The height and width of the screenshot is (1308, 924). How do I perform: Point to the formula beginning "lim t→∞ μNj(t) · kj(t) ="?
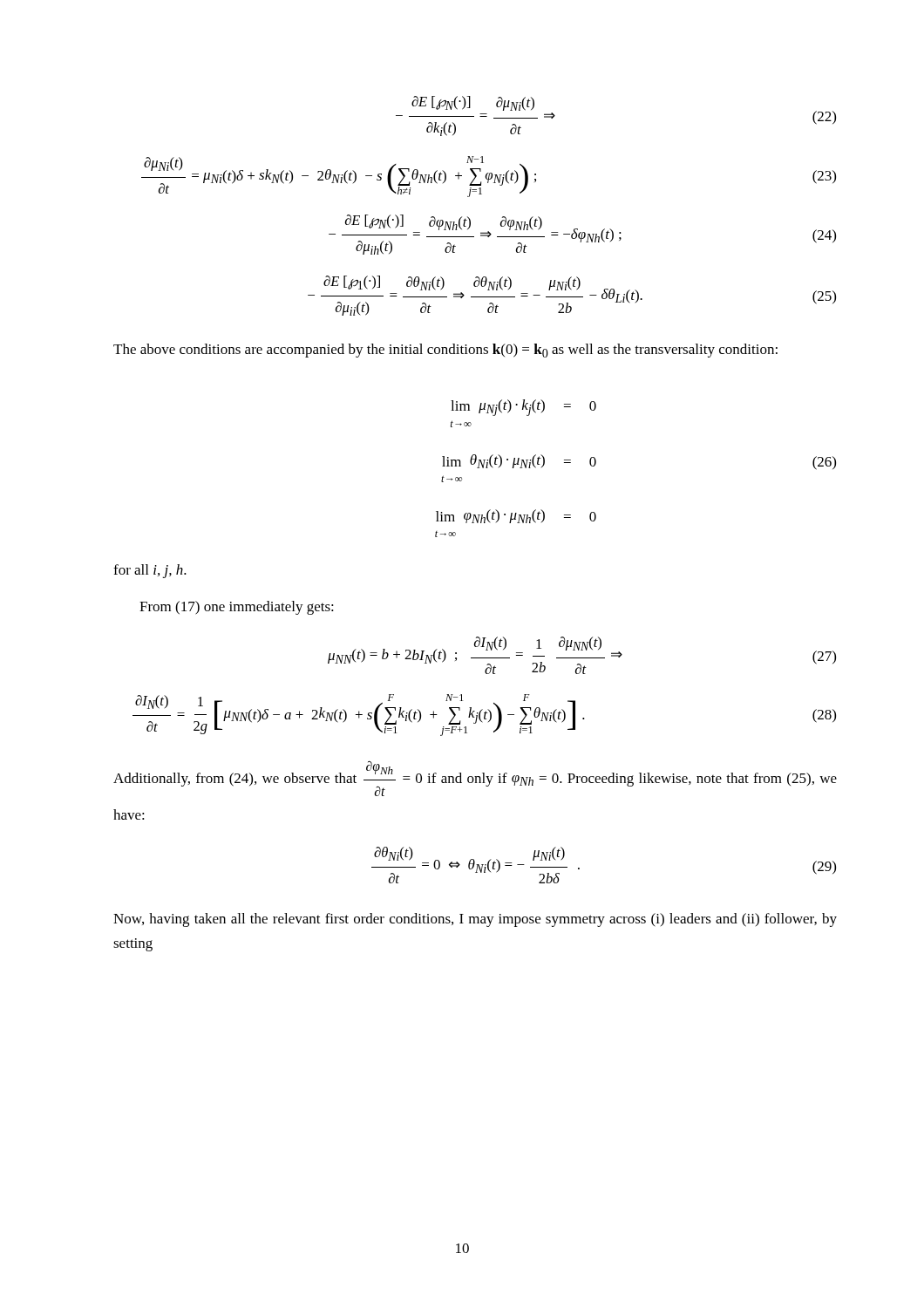click(475, 461)
